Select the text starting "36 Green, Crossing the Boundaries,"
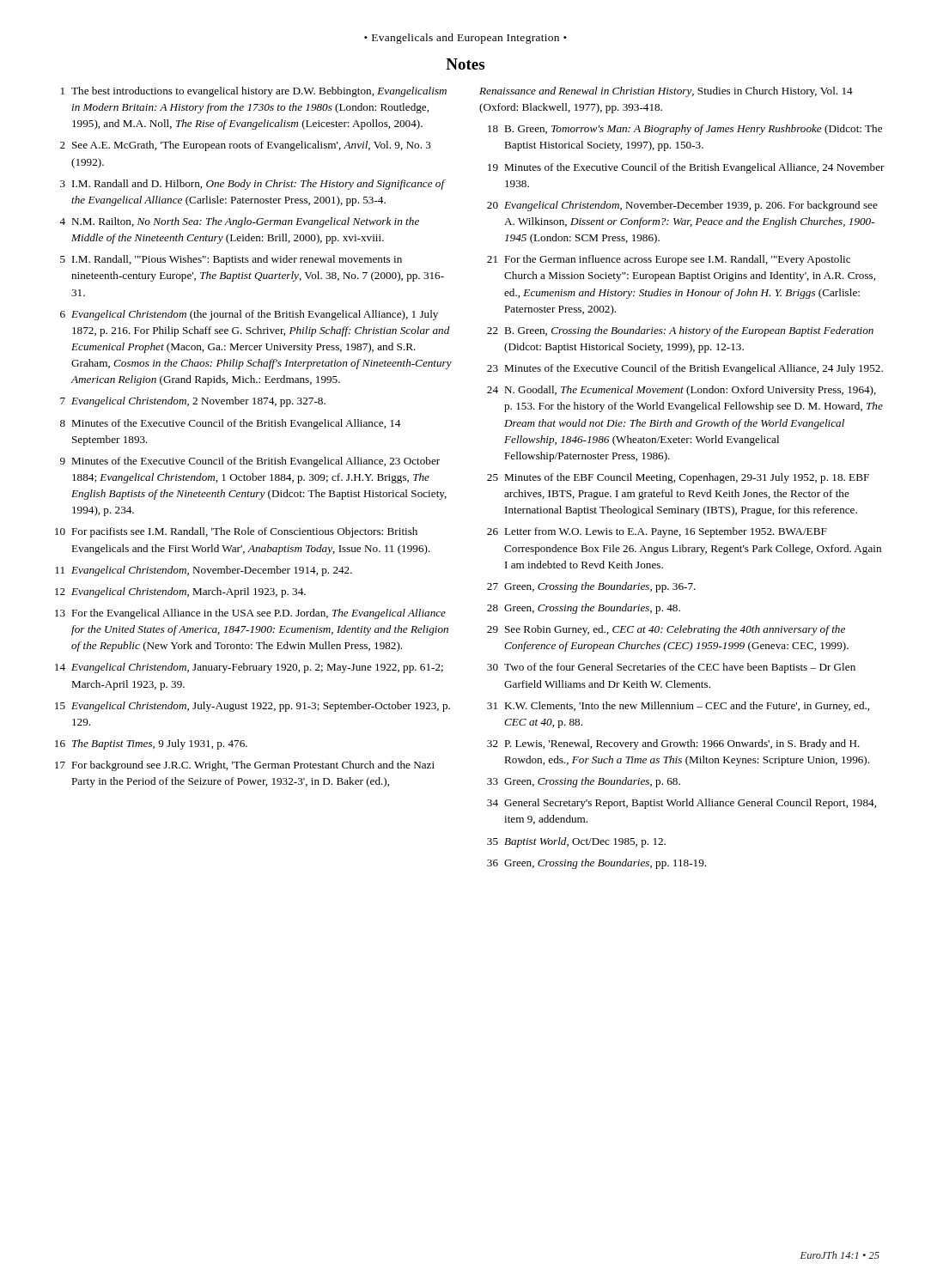931x1288 pixels. coord(682,862)
